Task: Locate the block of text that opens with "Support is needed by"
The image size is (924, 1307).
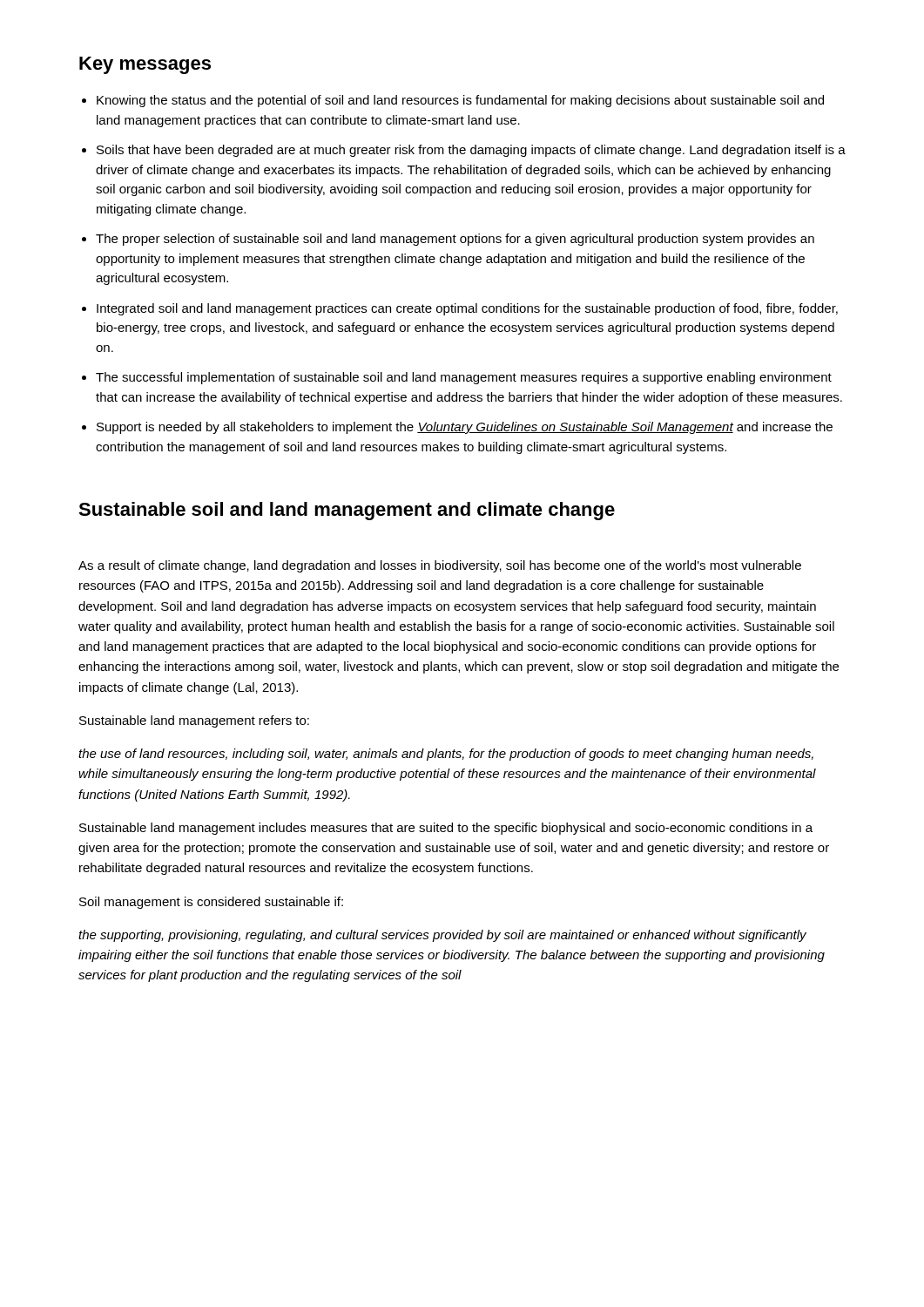Action: point(471,437)
